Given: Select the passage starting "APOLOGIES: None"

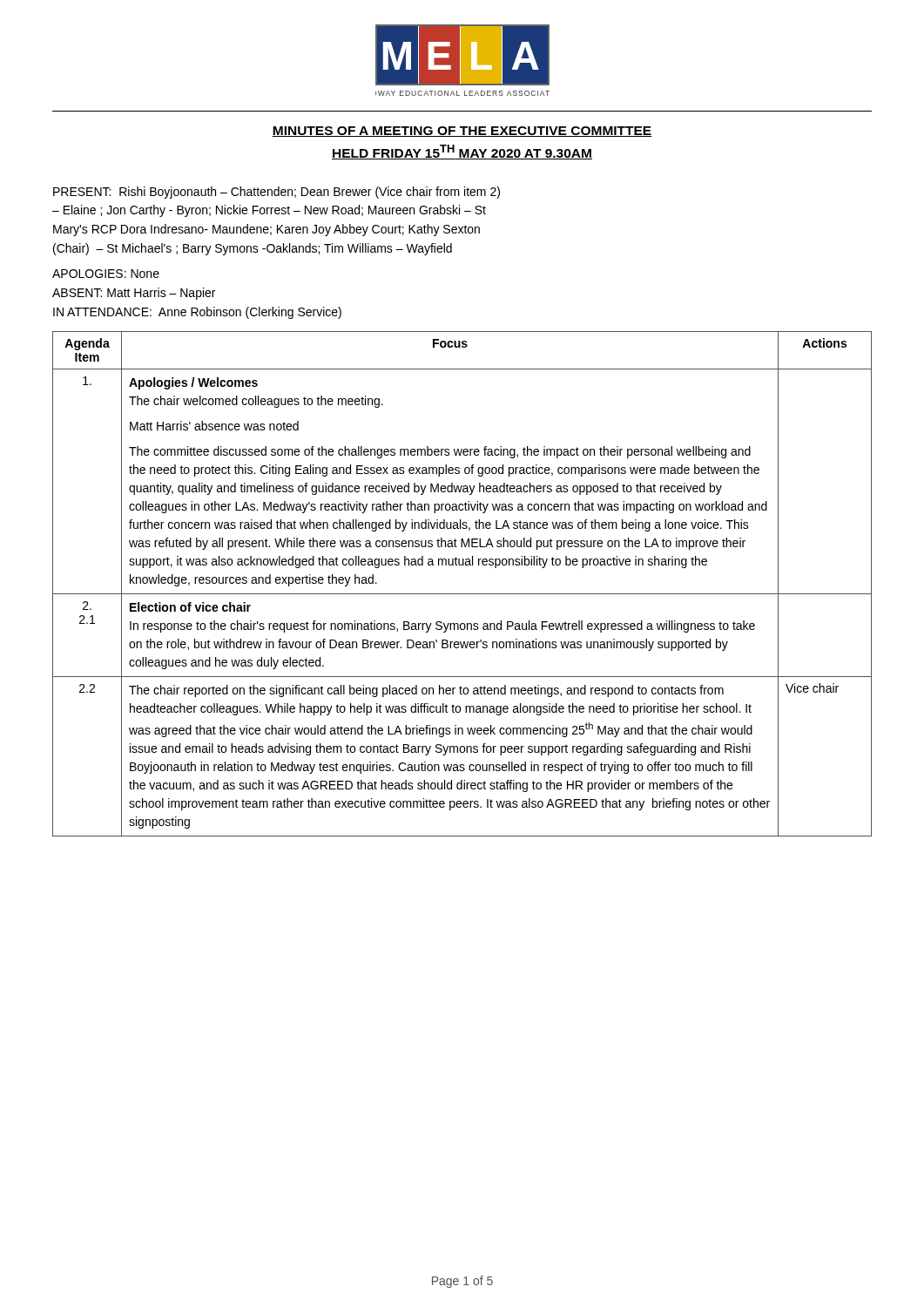Looking at the screenshot, I should [106, 274].
